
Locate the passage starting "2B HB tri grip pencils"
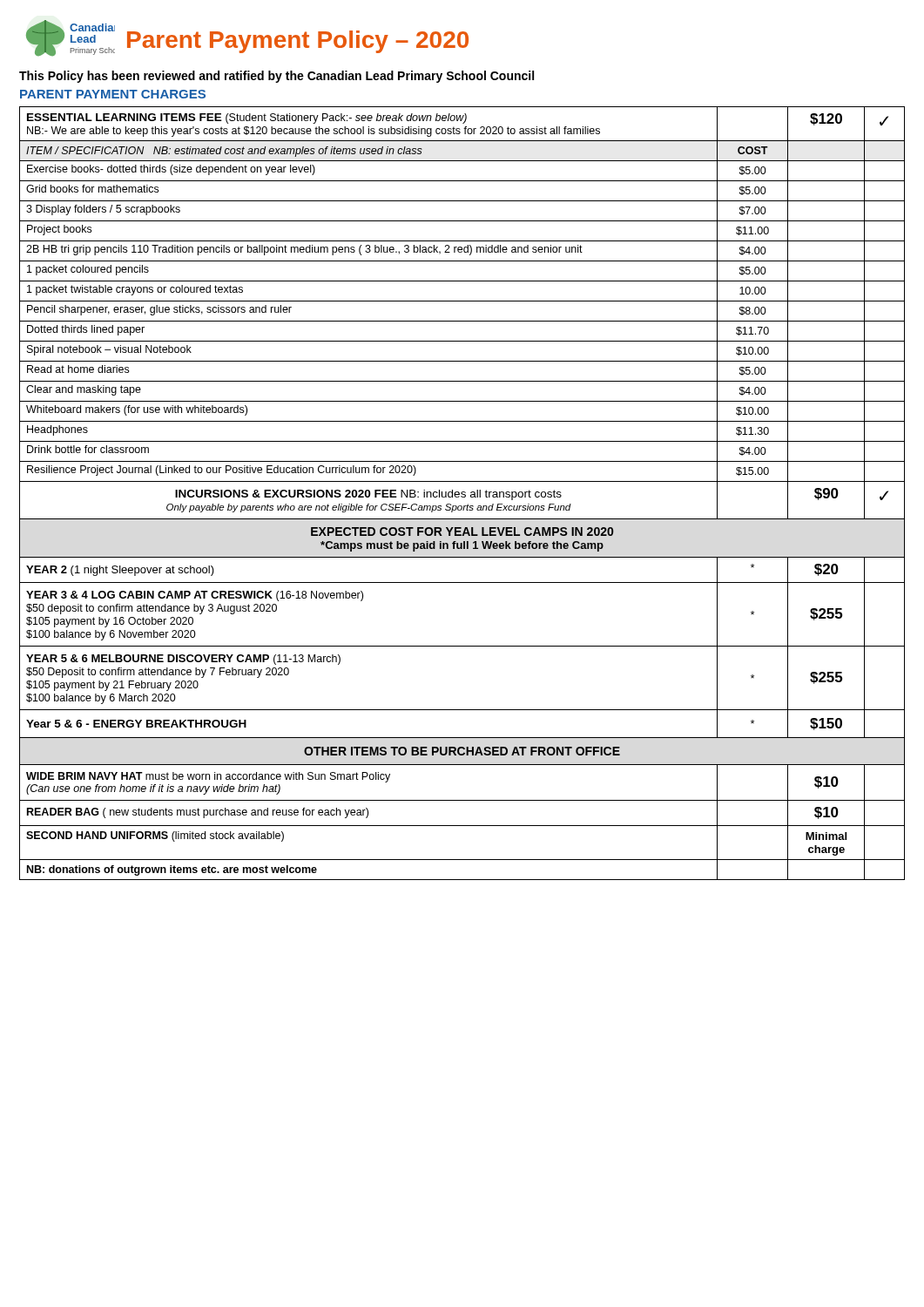(462, 251)
